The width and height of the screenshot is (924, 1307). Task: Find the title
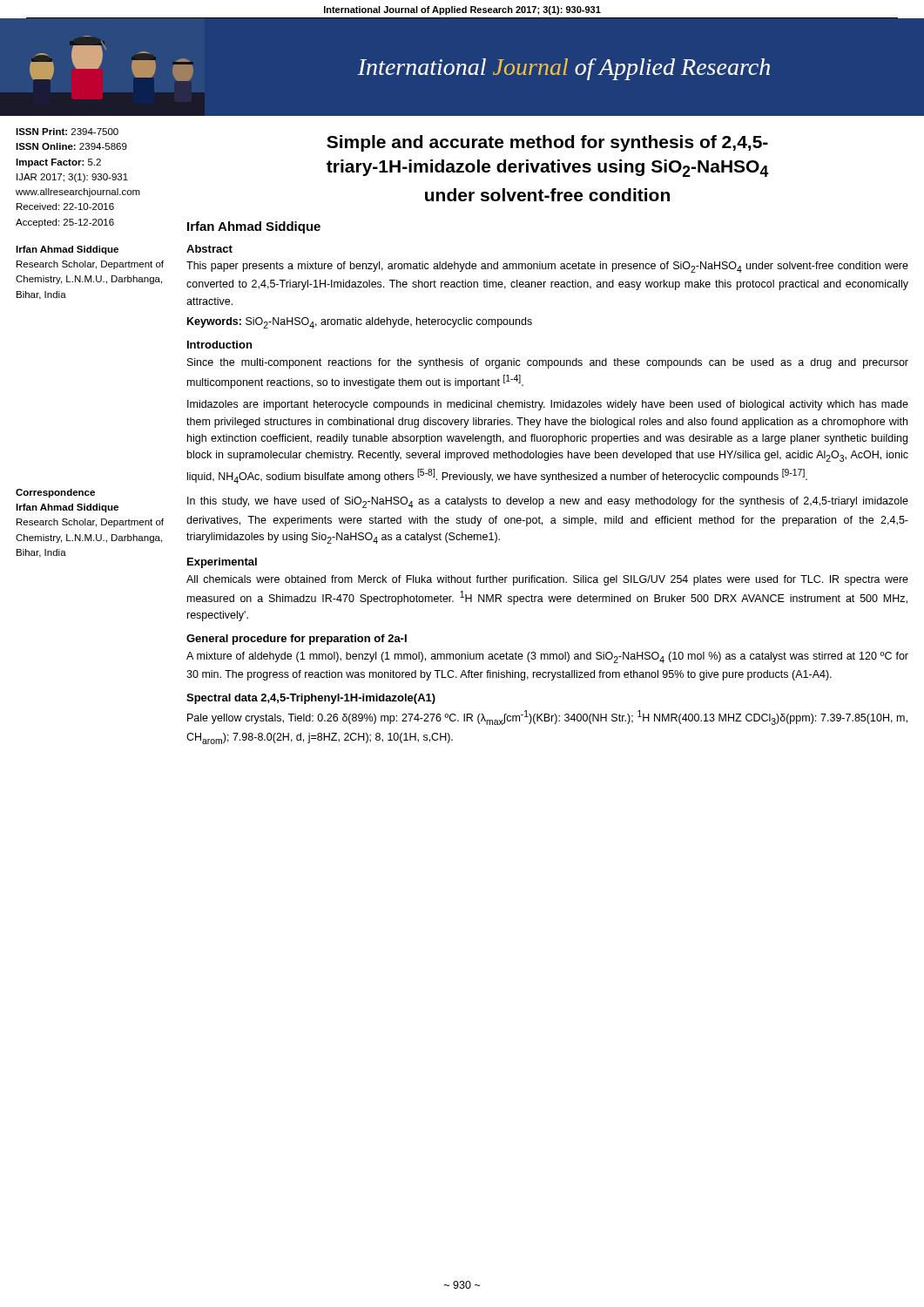click(547, 168)
